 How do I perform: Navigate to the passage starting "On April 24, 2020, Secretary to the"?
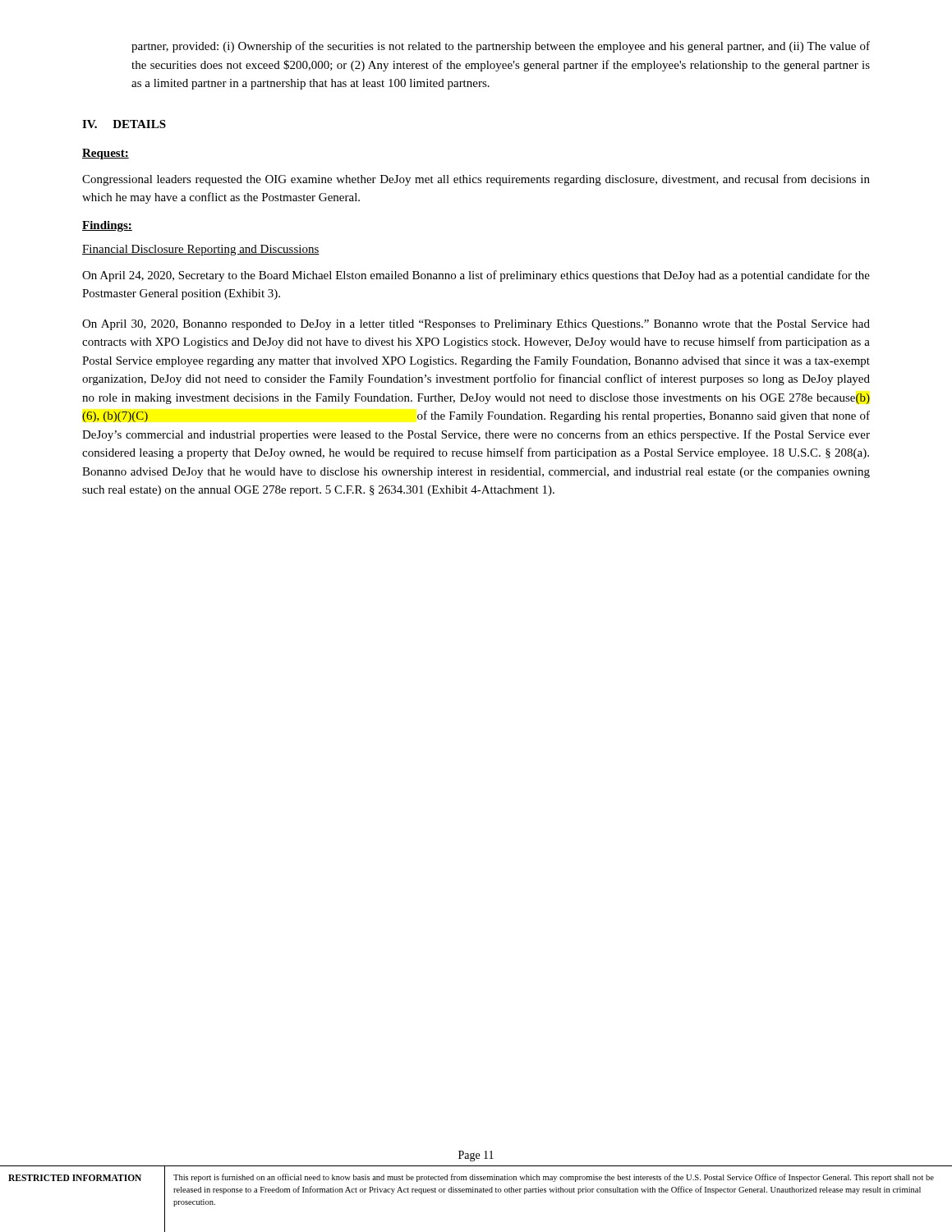(476, 284)
